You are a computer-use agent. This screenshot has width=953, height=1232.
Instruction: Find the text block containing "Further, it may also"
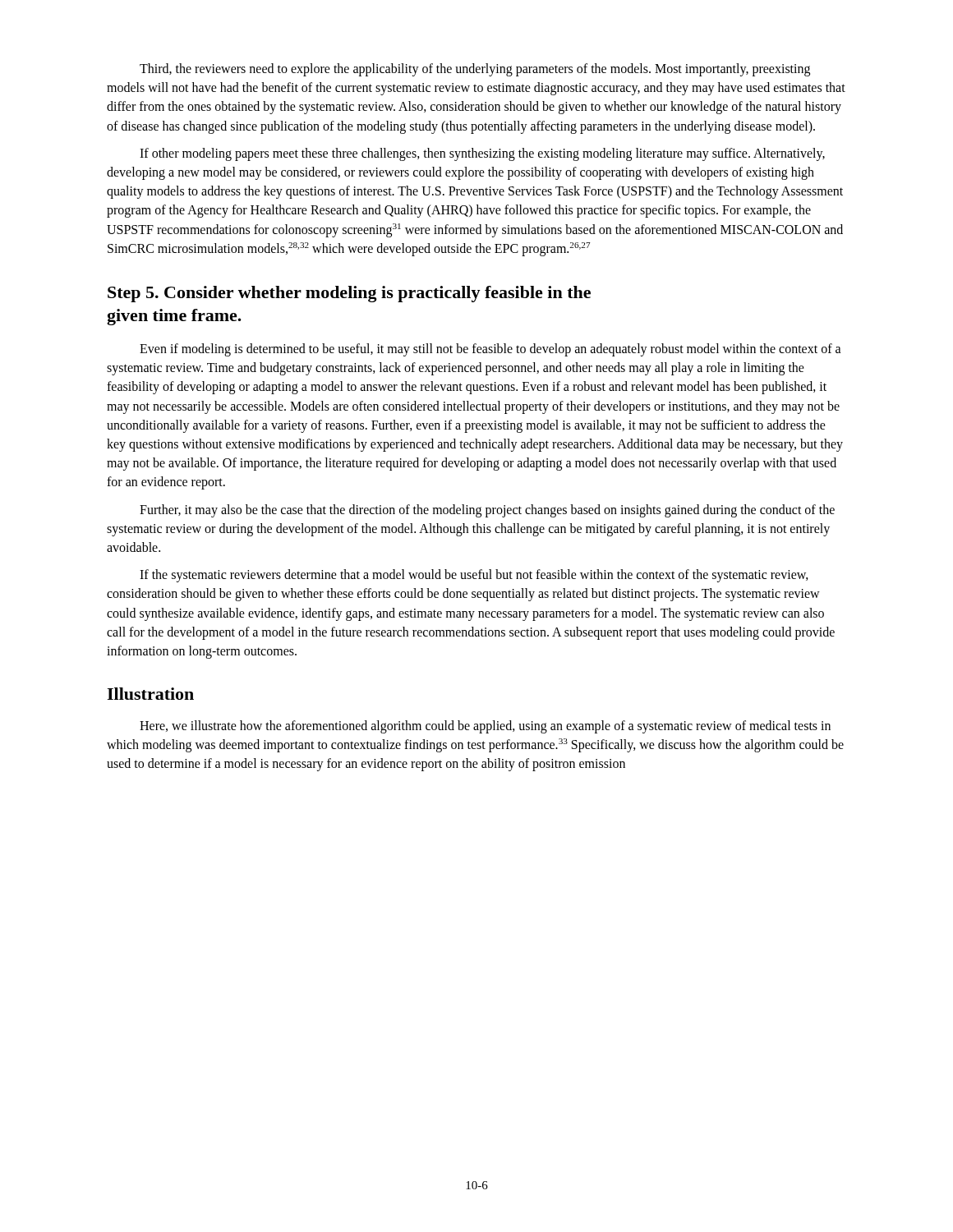click(476, 528)
